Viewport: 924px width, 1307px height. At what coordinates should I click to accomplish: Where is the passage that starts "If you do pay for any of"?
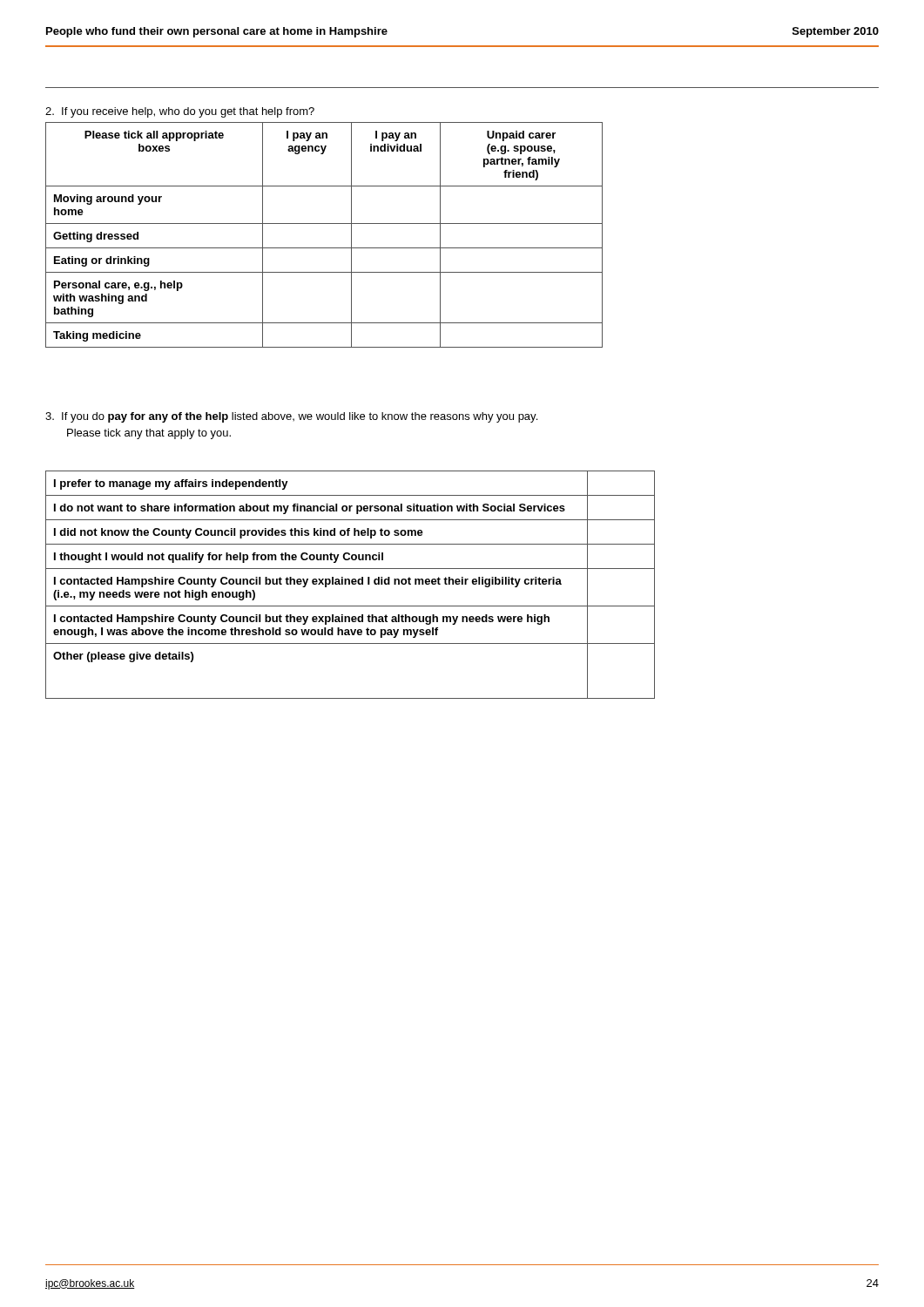point(462,424)
